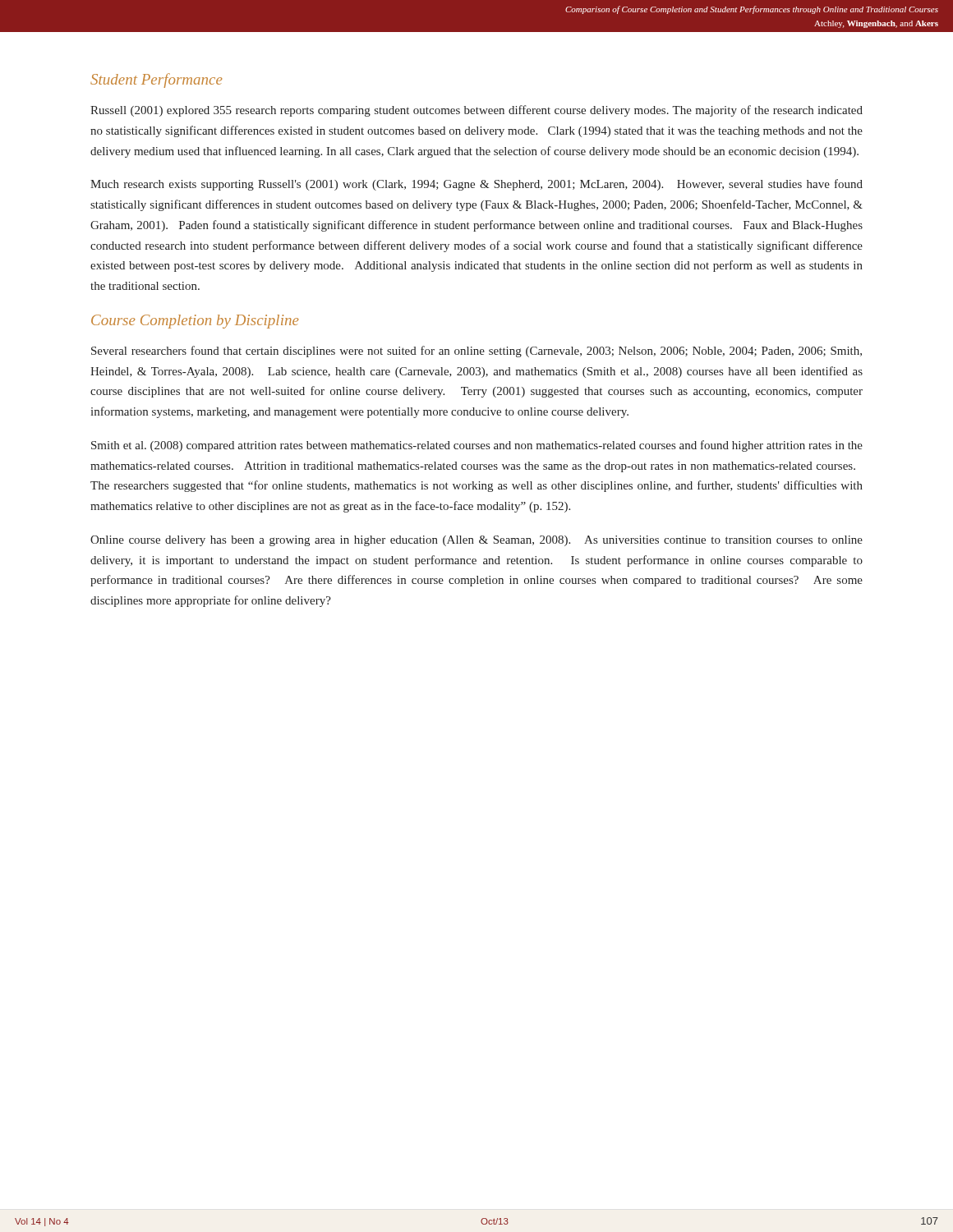Locate the text block that reads "Several researchers found that"

tap(476, 381)
